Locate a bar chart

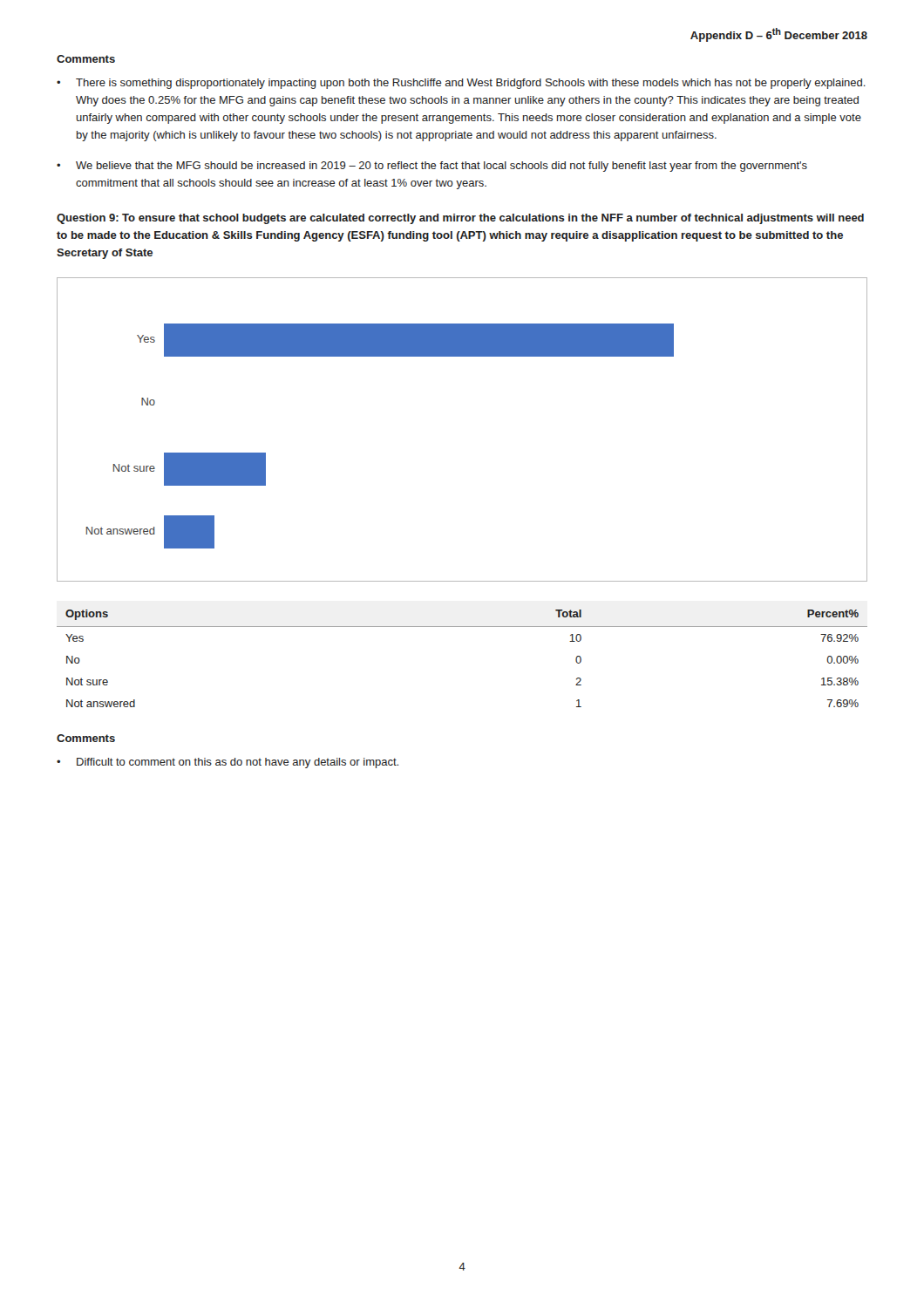462,430
